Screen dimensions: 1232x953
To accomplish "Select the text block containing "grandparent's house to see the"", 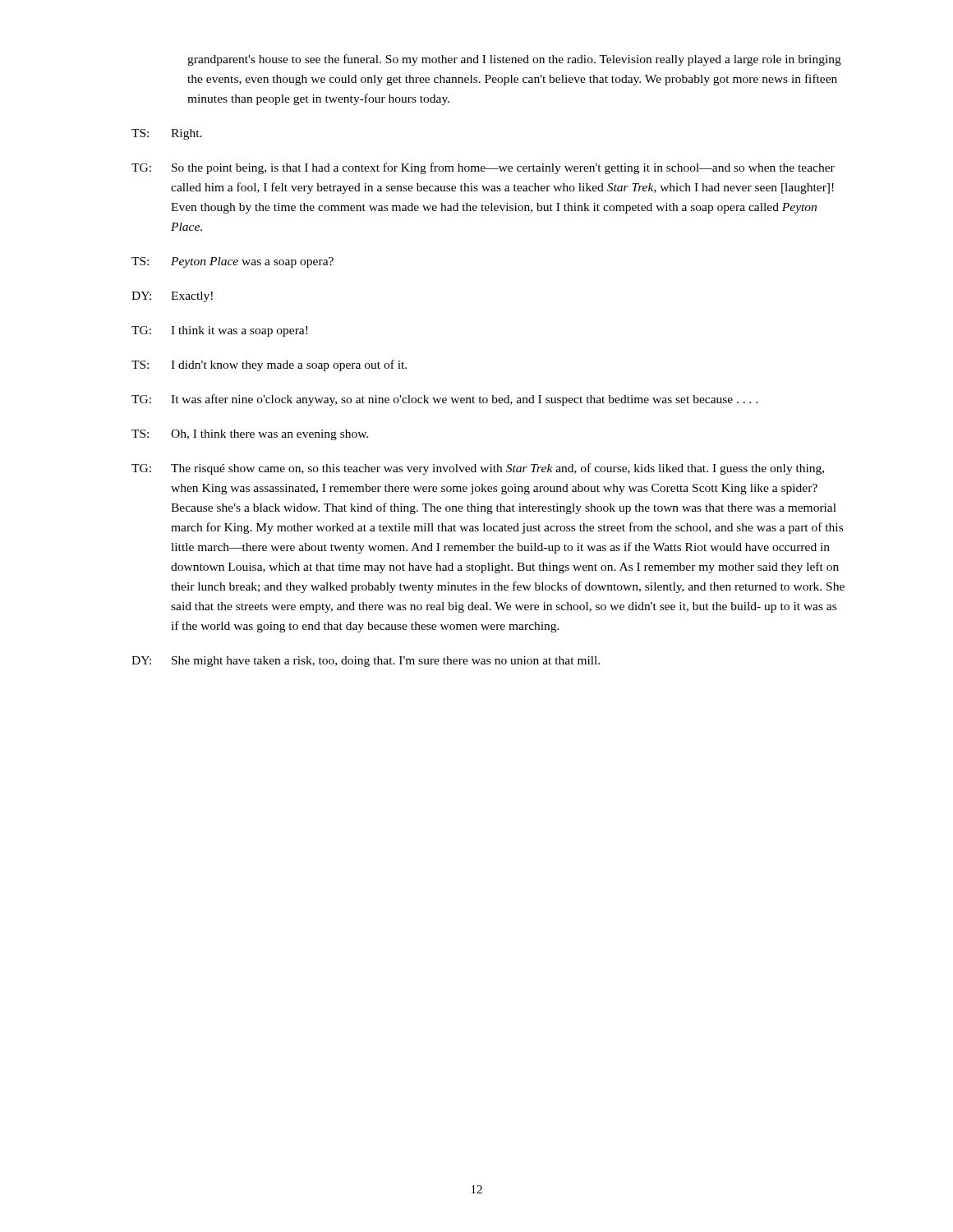I will [514, 78].
